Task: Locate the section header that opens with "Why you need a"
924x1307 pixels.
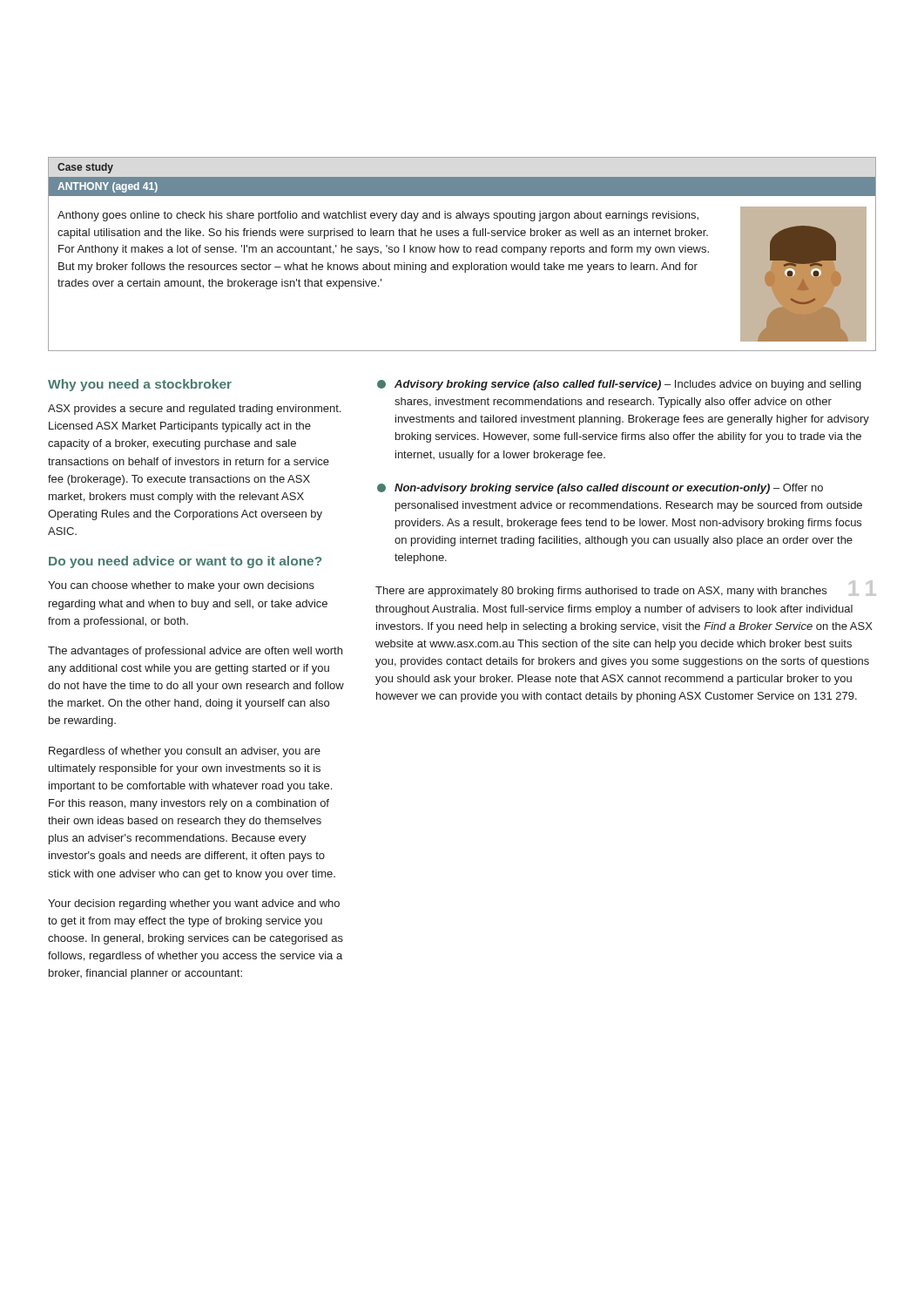Action: (x=196, y=384)
